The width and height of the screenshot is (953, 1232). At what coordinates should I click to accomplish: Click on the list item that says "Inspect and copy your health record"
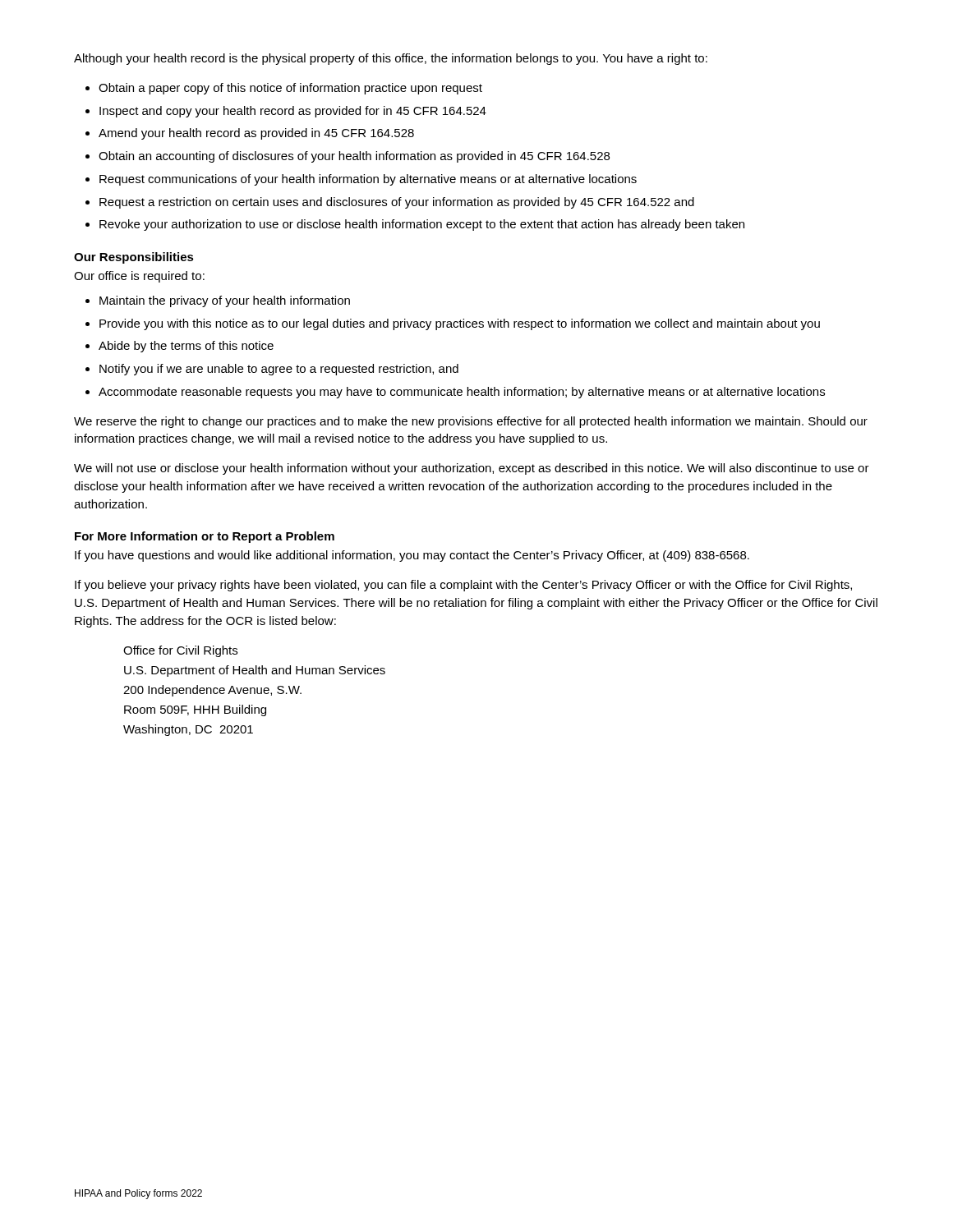[292, 110]
